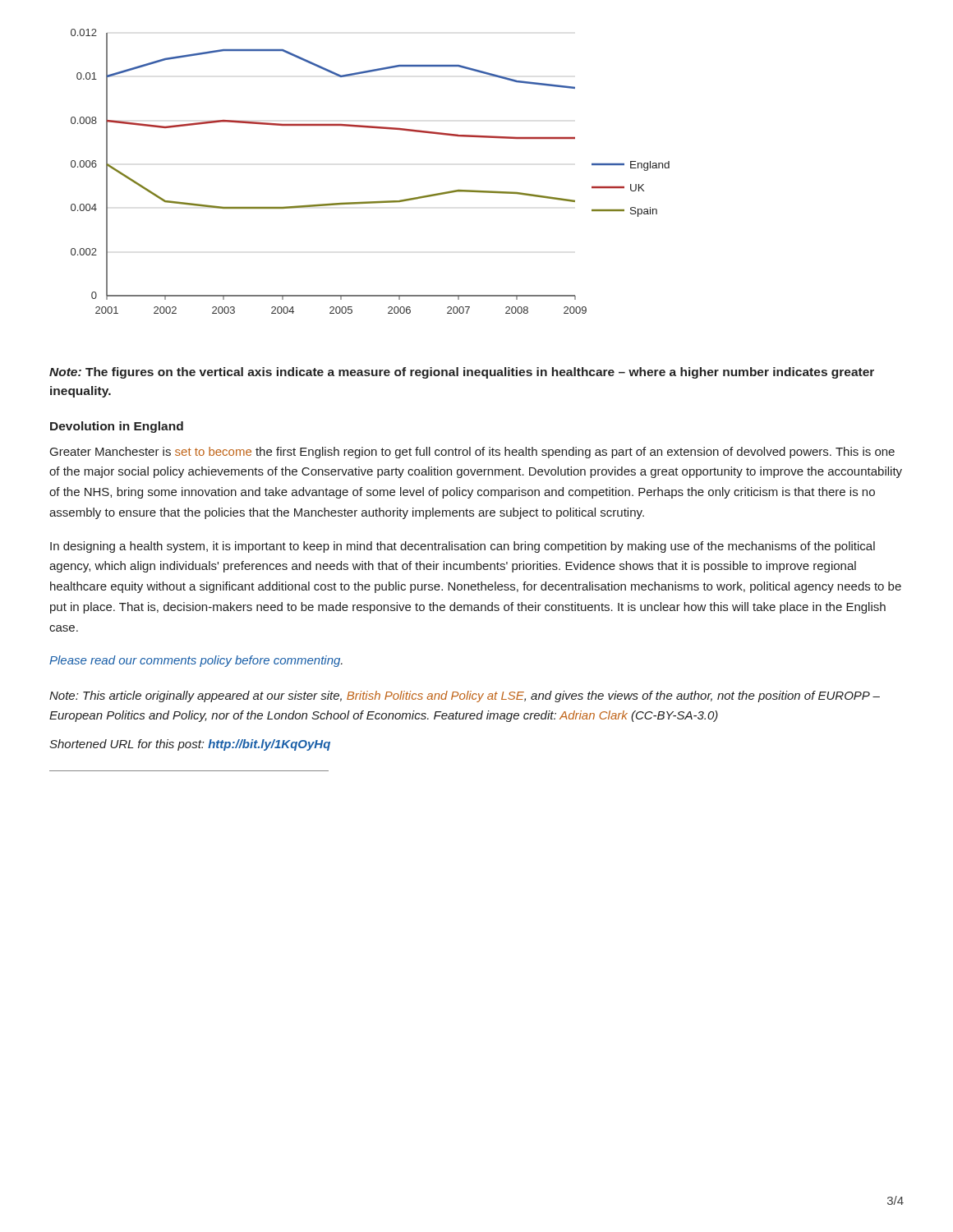
Task: Select the text block that says "Note: This article"
Action: 464,705
